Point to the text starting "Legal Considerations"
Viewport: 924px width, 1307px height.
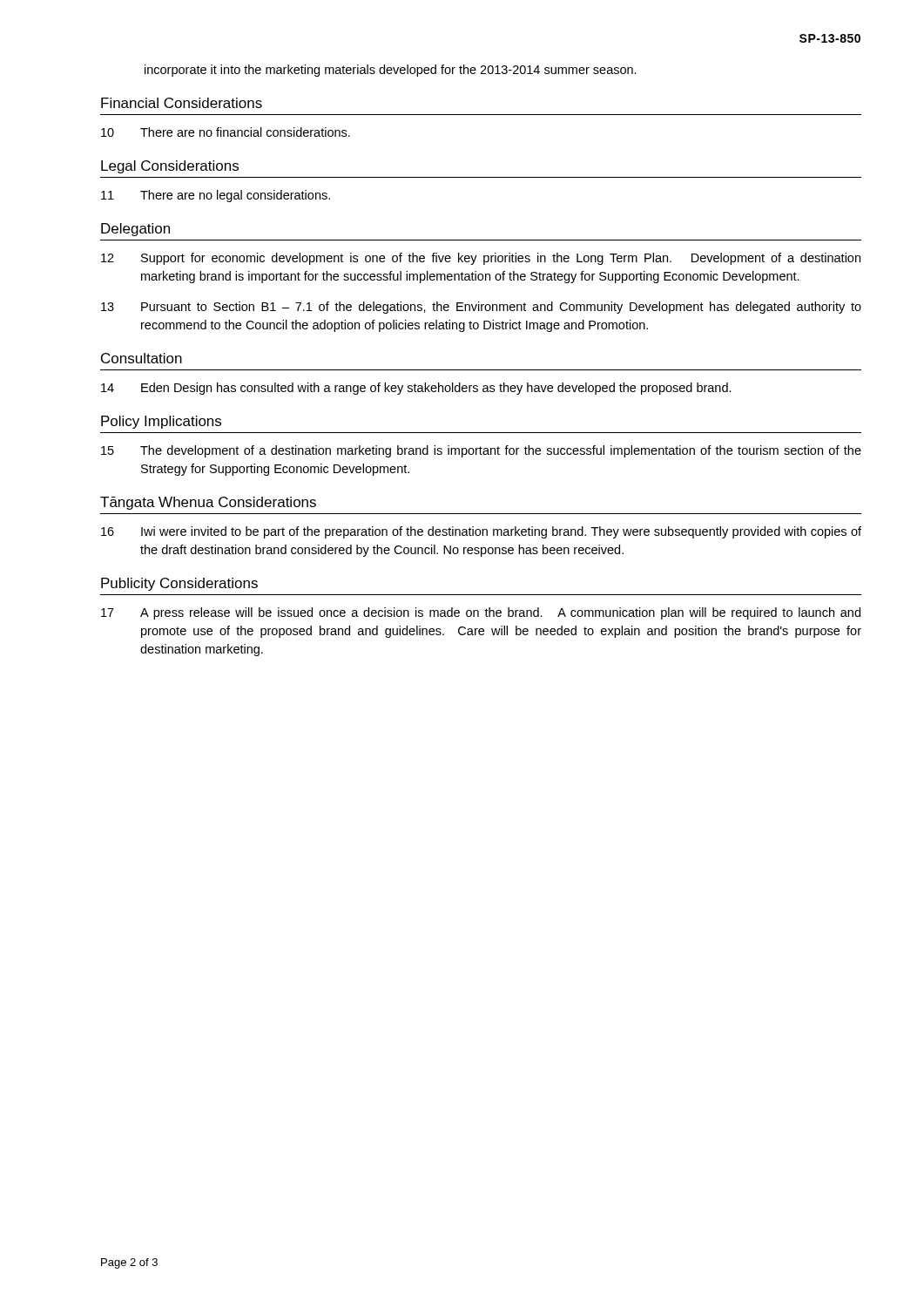pos(170,166)
